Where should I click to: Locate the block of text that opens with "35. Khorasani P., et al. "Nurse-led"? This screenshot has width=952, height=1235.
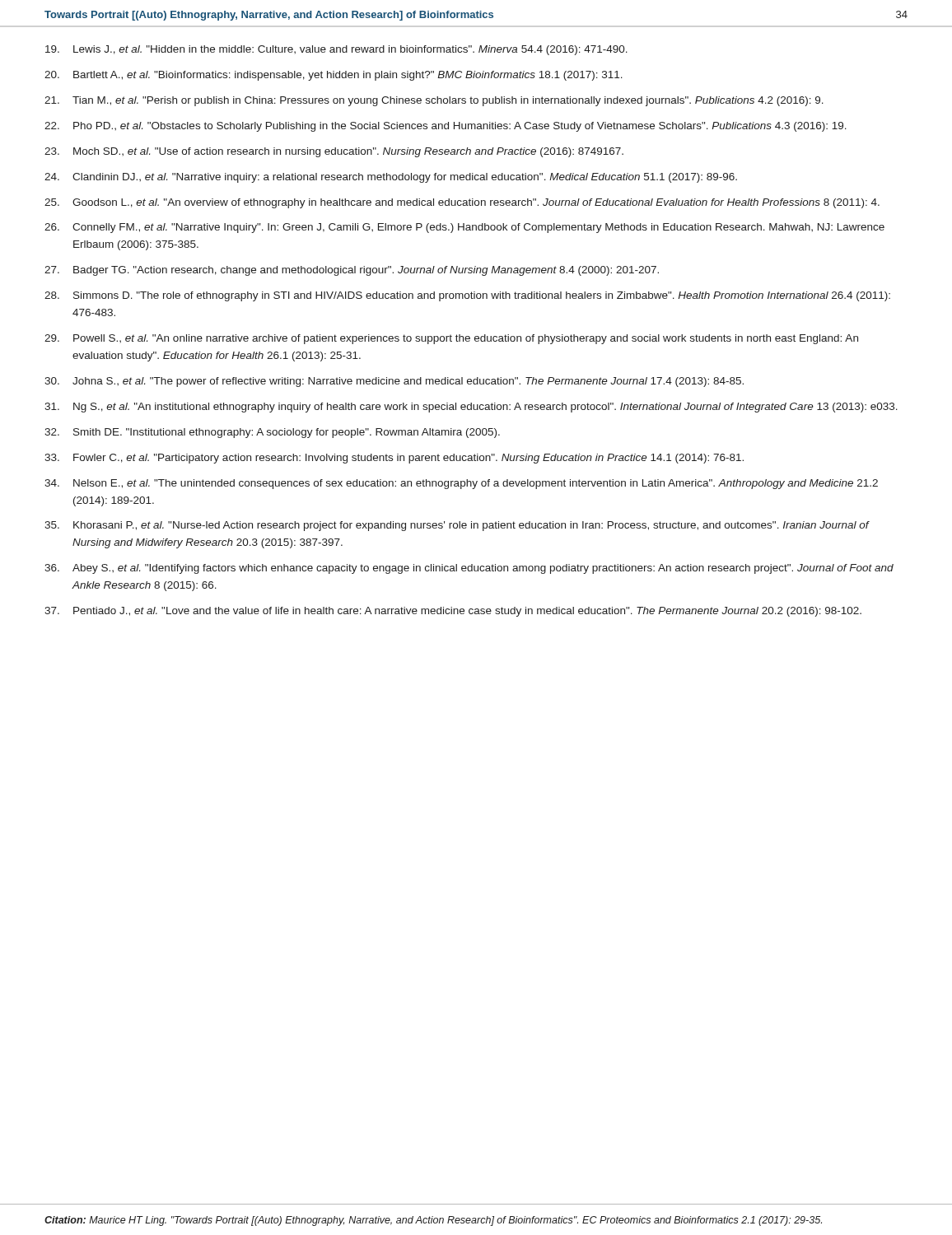tap(476, 535)
